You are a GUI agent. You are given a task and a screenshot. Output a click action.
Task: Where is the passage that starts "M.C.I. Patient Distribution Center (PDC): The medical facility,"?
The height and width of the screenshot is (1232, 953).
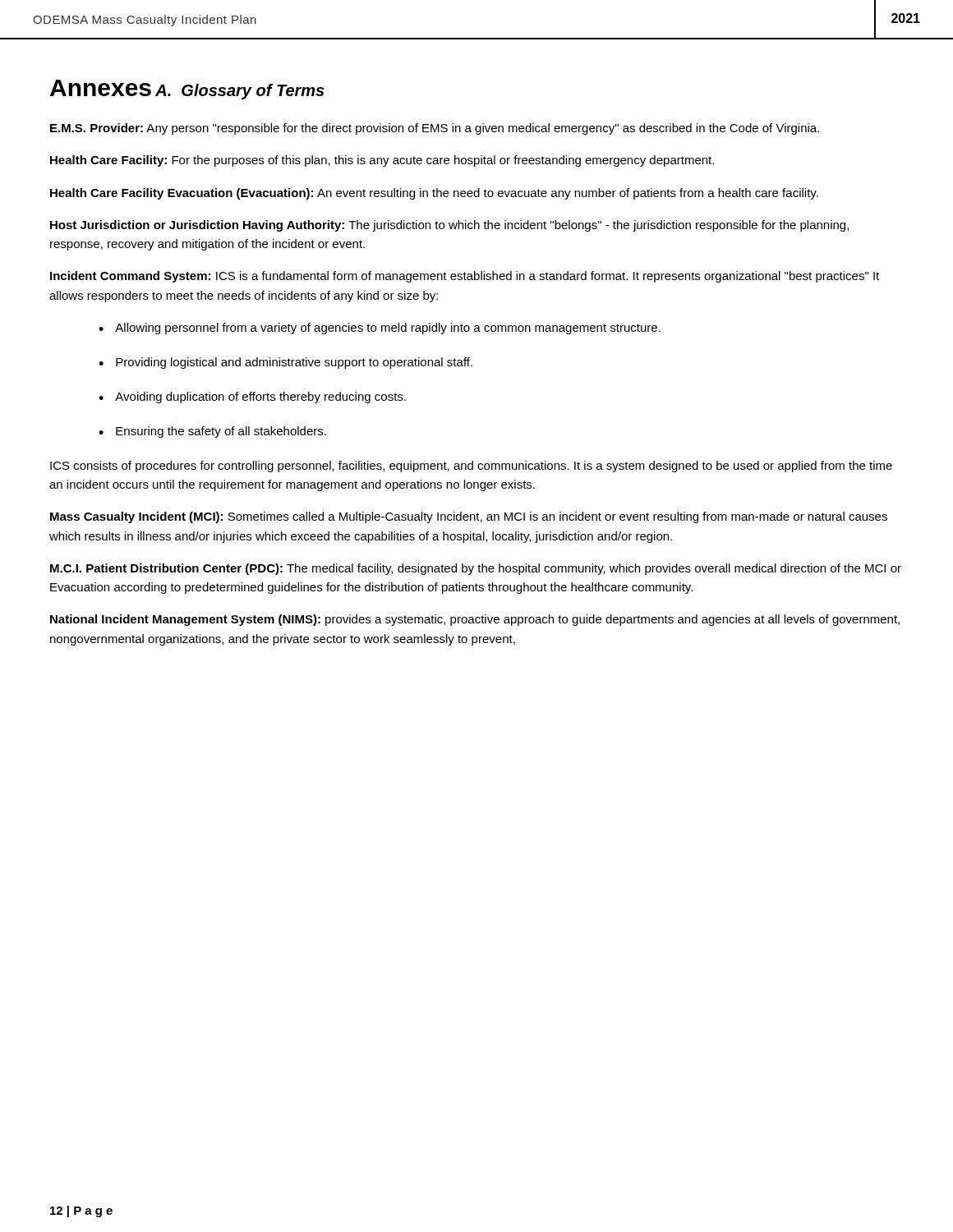click(475, 577)
